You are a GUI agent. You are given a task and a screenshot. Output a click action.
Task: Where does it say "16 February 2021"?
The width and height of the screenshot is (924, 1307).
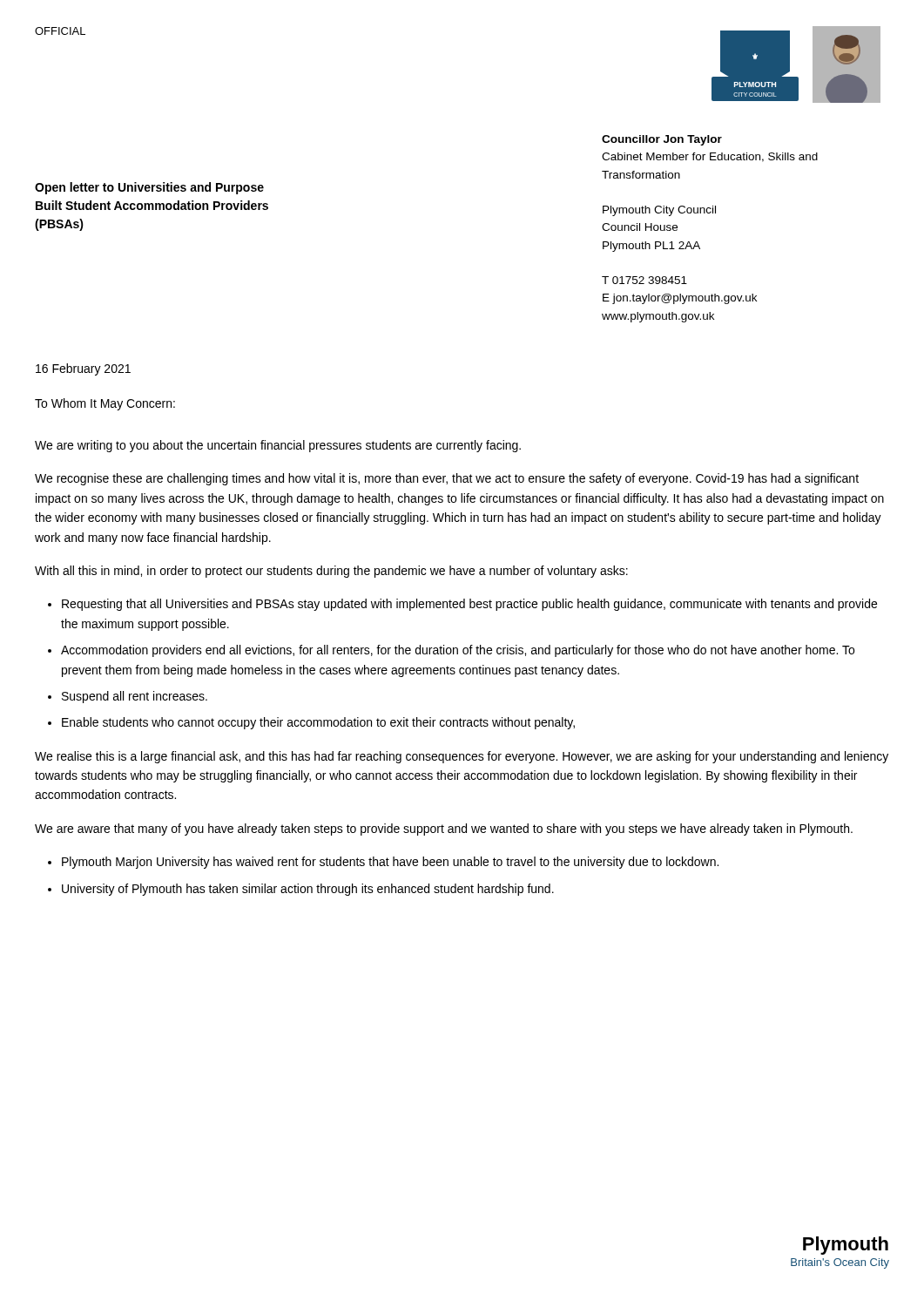click(x=83, y=369)
